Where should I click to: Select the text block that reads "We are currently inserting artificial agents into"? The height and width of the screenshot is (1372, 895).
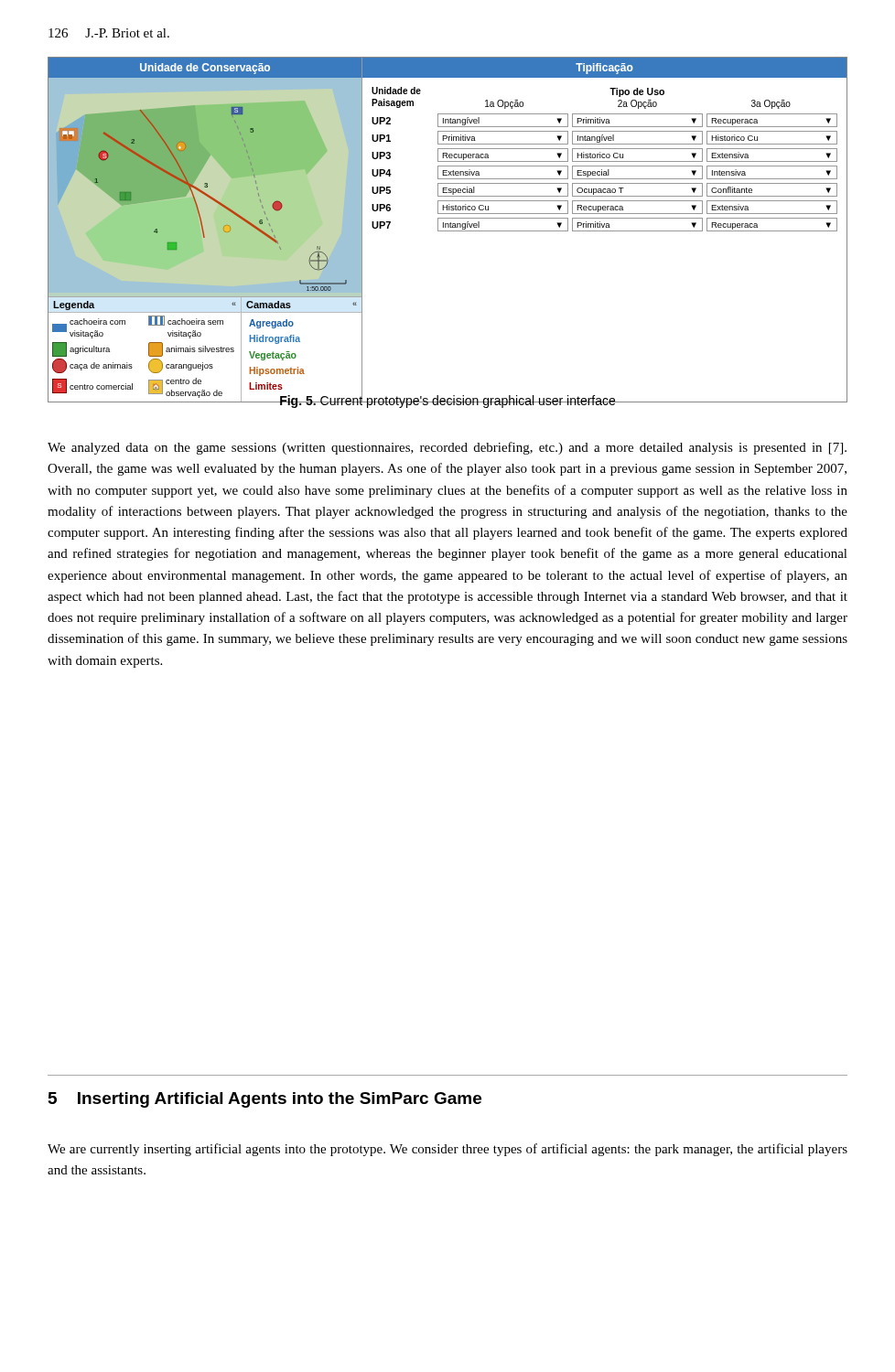point(448,1159)
